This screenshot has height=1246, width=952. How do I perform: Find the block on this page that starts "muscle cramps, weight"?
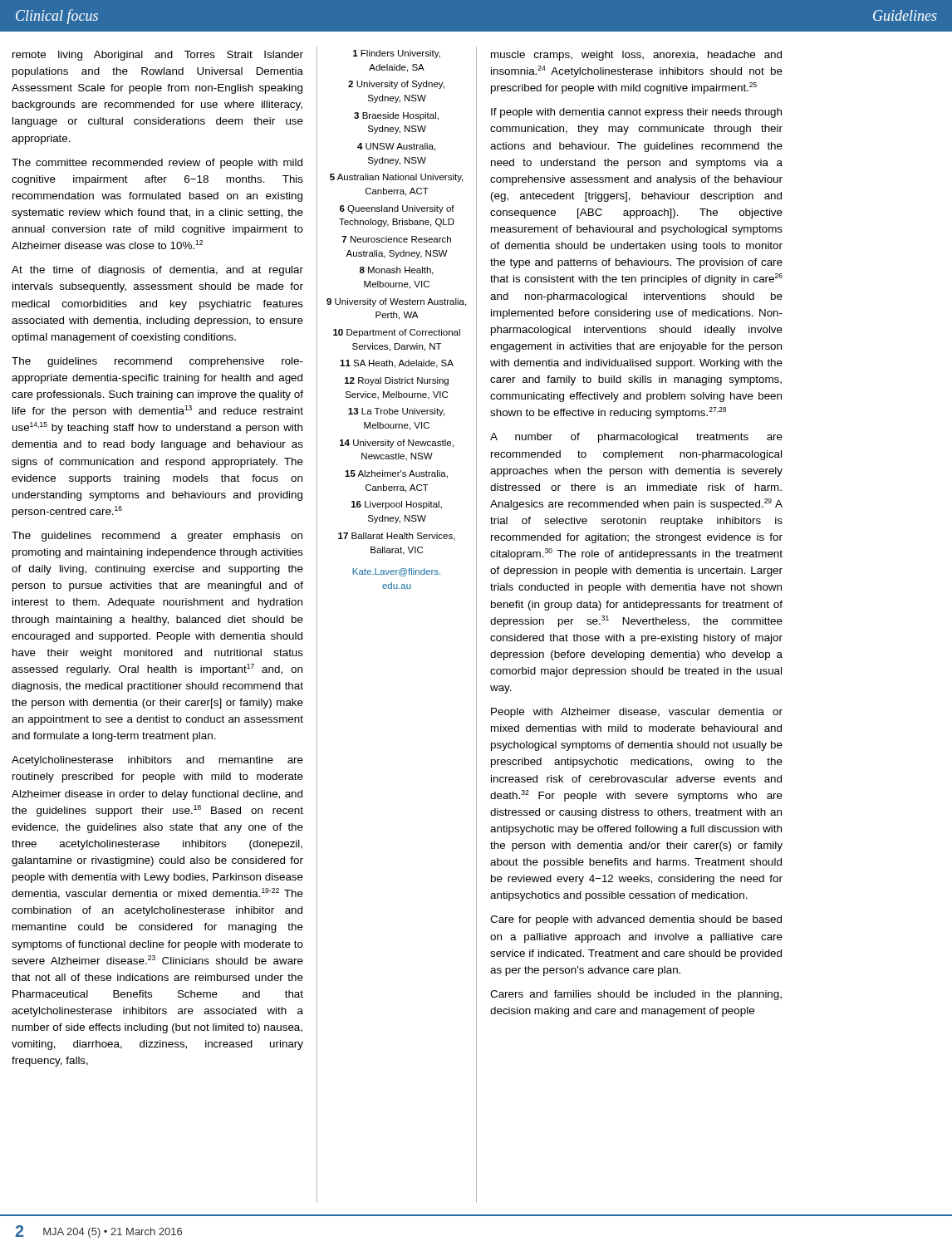coord(636,72)
